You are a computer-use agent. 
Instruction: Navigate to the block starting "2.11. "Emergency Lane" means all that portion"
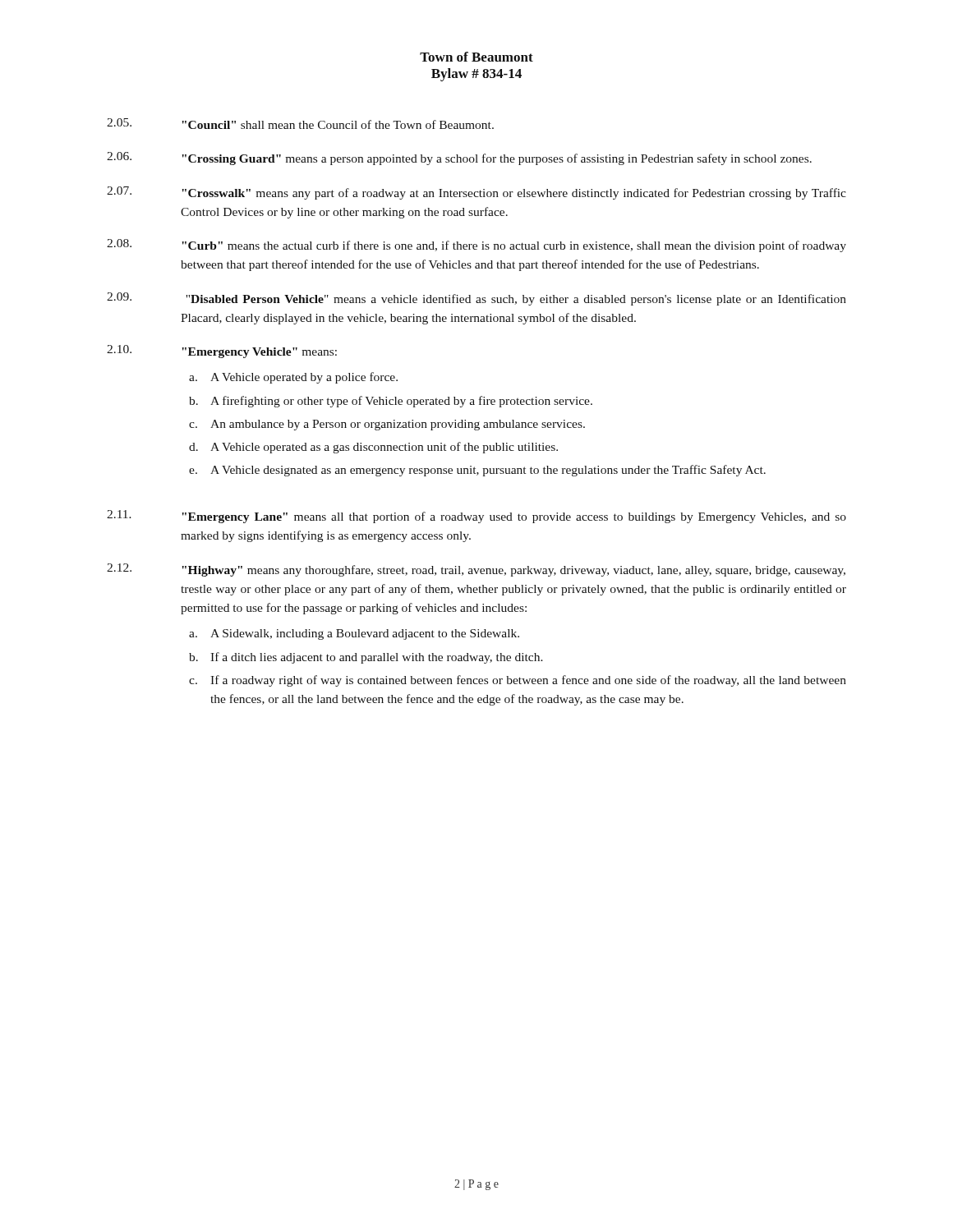[476, 526]
